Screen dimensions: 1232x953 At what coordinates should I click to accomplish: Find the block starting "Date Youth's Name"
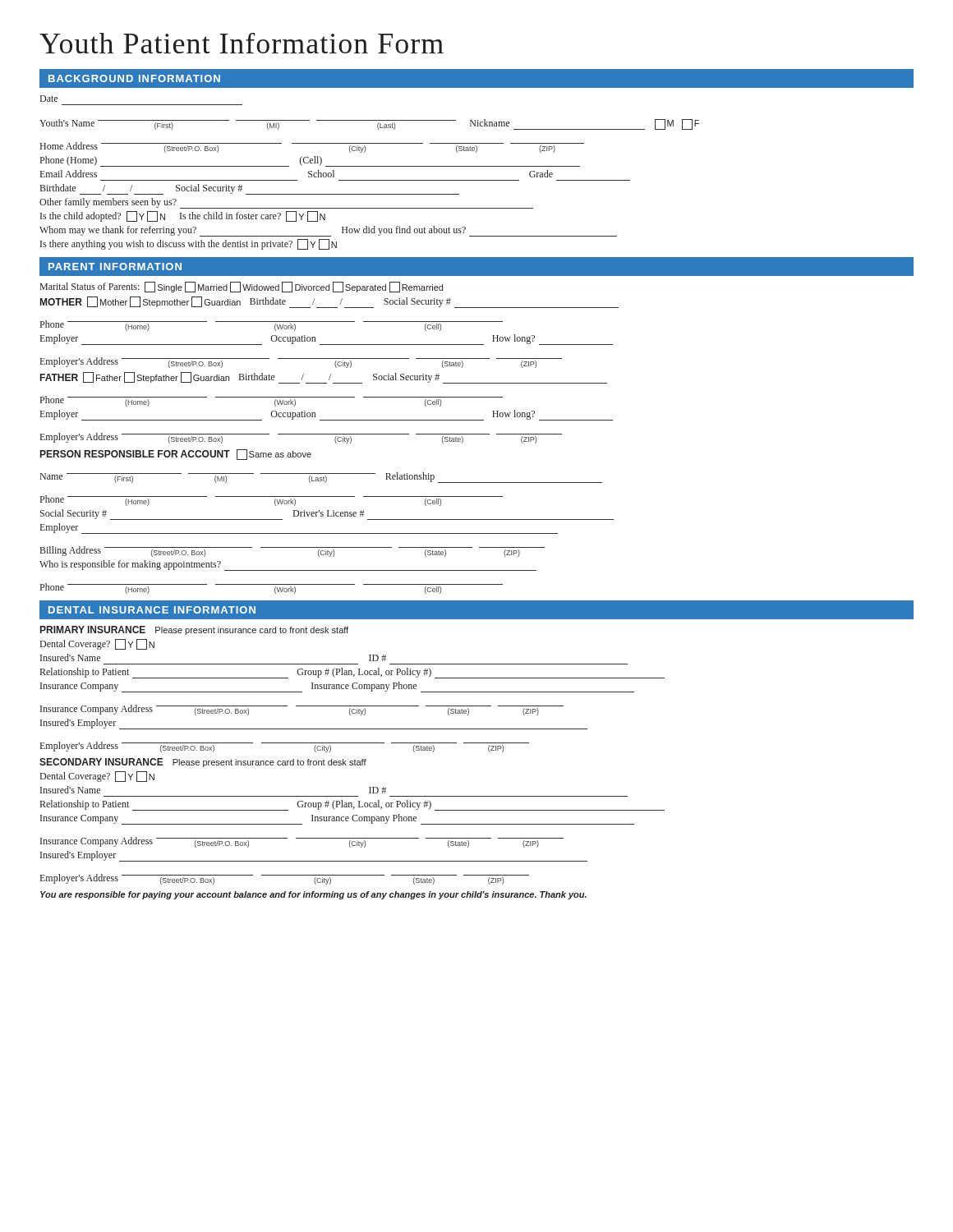(x=476, y=172)
